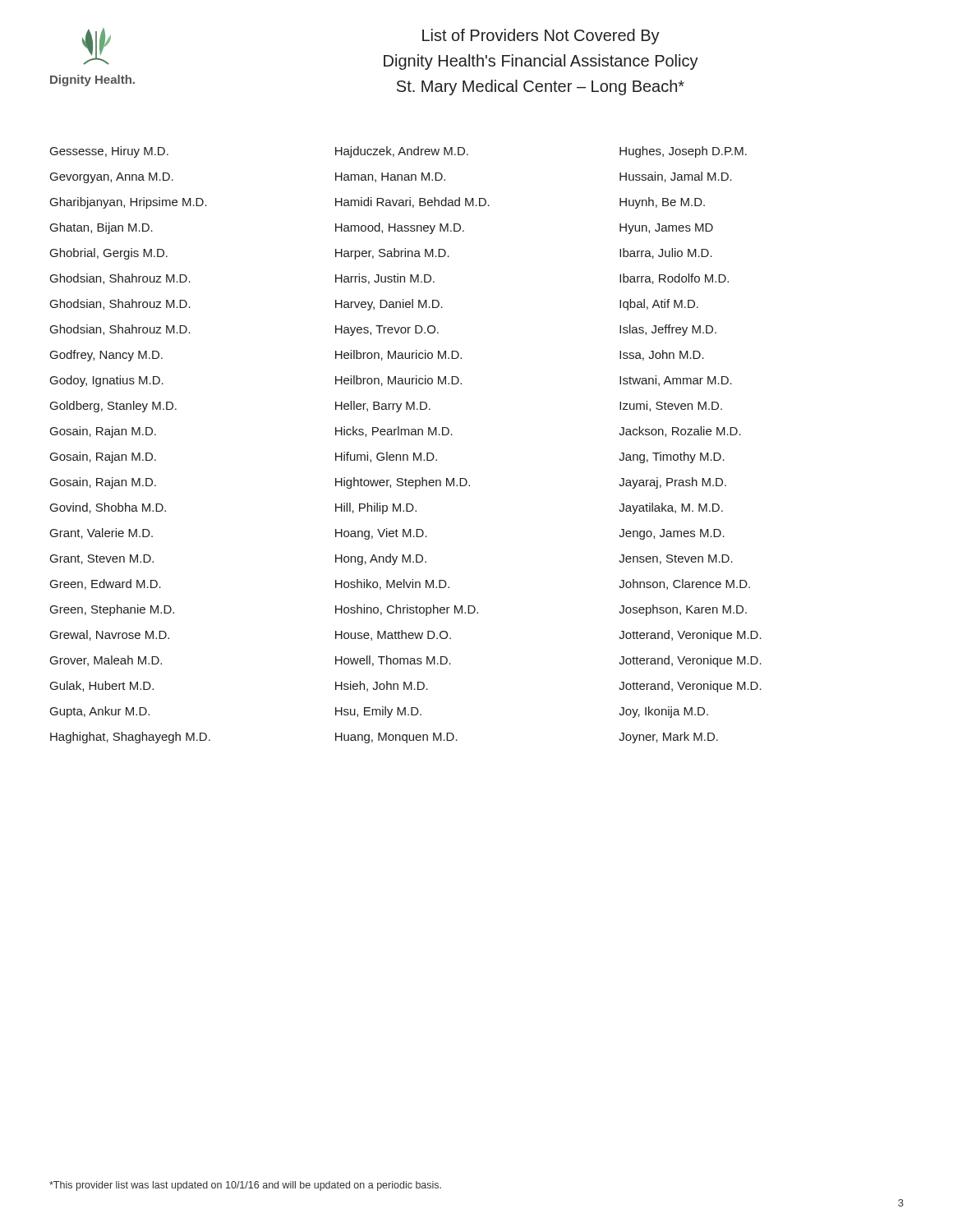Navigate to the text block starting "Harris, Justin M.D."
953x1232 pixels.
385,278
